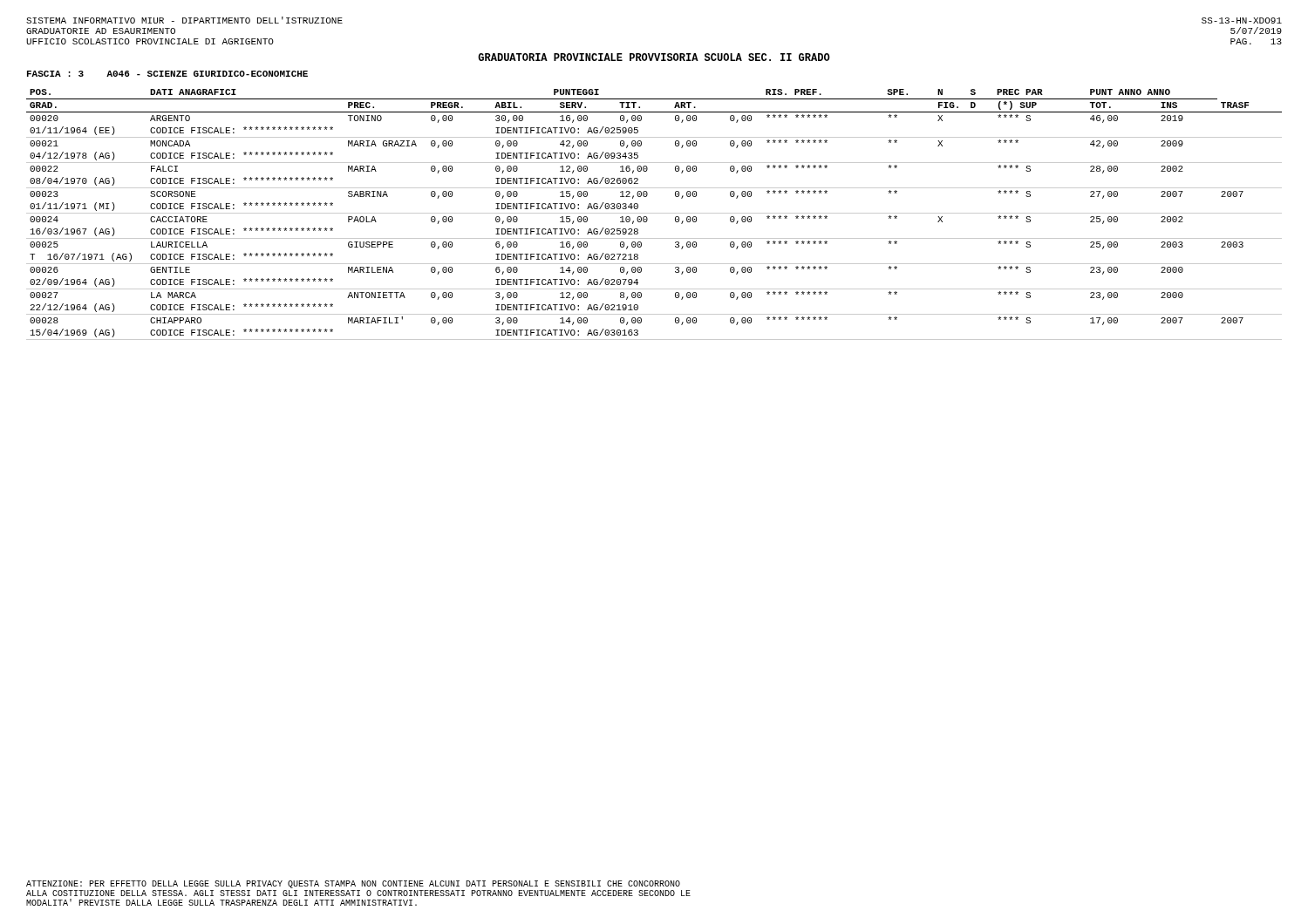Click on the footnote with the text "ATTENZIONE: PER EFFETTO DELLA LEGGE SULLA PRIVACY QUESTA"
The width and height of the screenshot is (1308, 924).
358,894
